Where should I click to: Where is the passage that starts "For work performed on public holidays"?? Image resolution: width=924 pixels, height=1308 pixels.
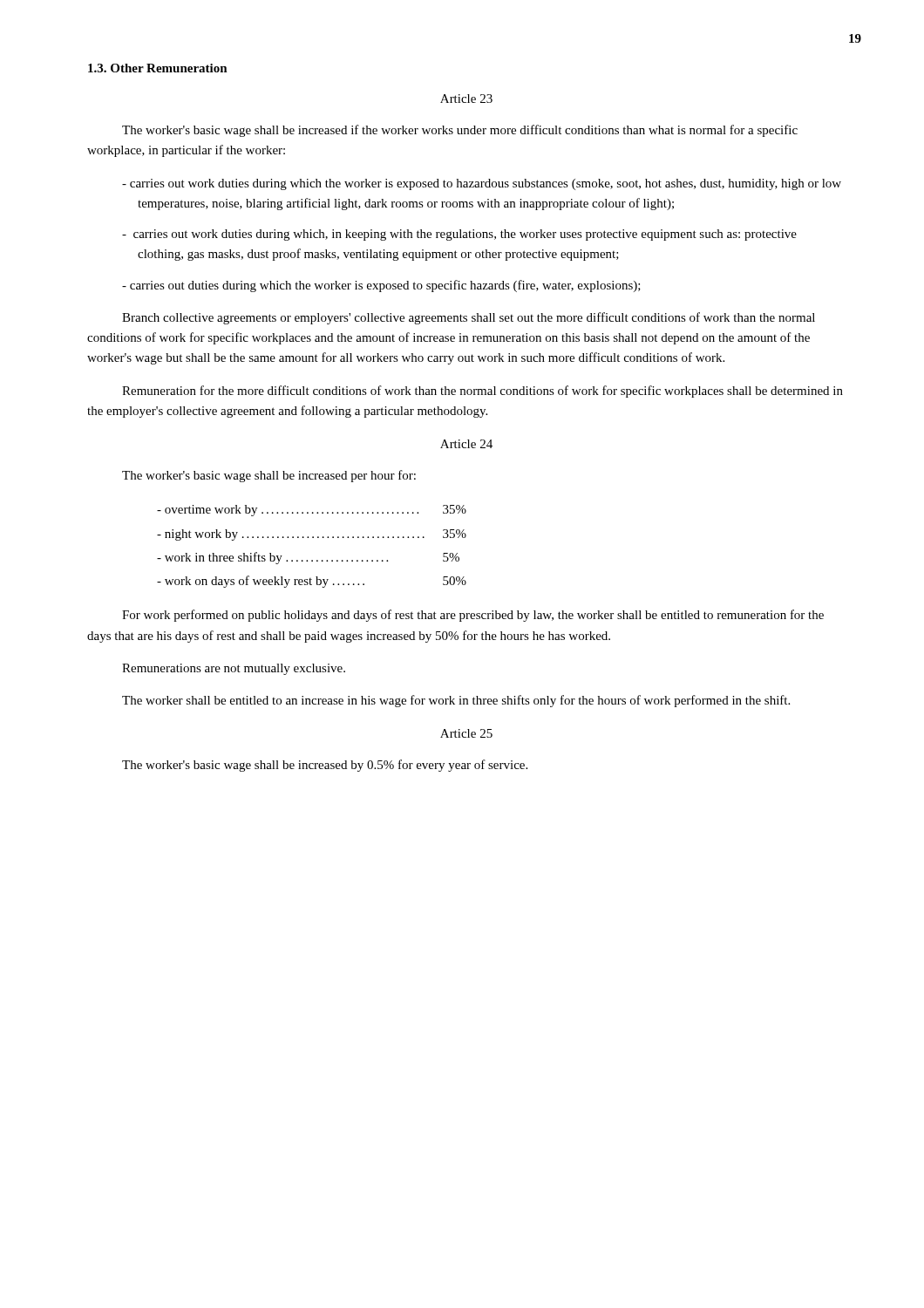point(456,625)
